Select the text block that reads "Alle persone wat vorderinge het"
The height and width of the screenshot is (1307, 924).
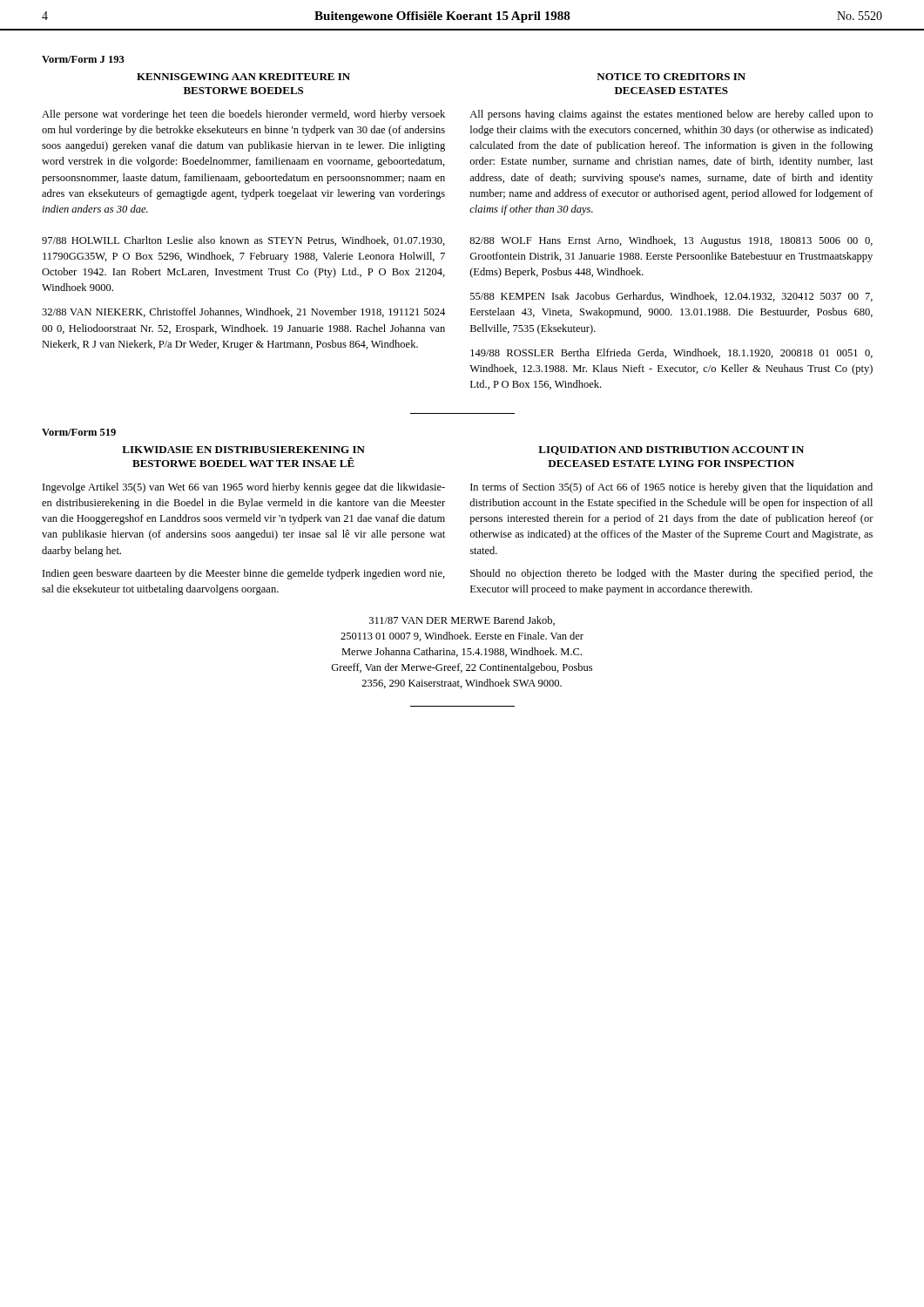pos(243,162)
